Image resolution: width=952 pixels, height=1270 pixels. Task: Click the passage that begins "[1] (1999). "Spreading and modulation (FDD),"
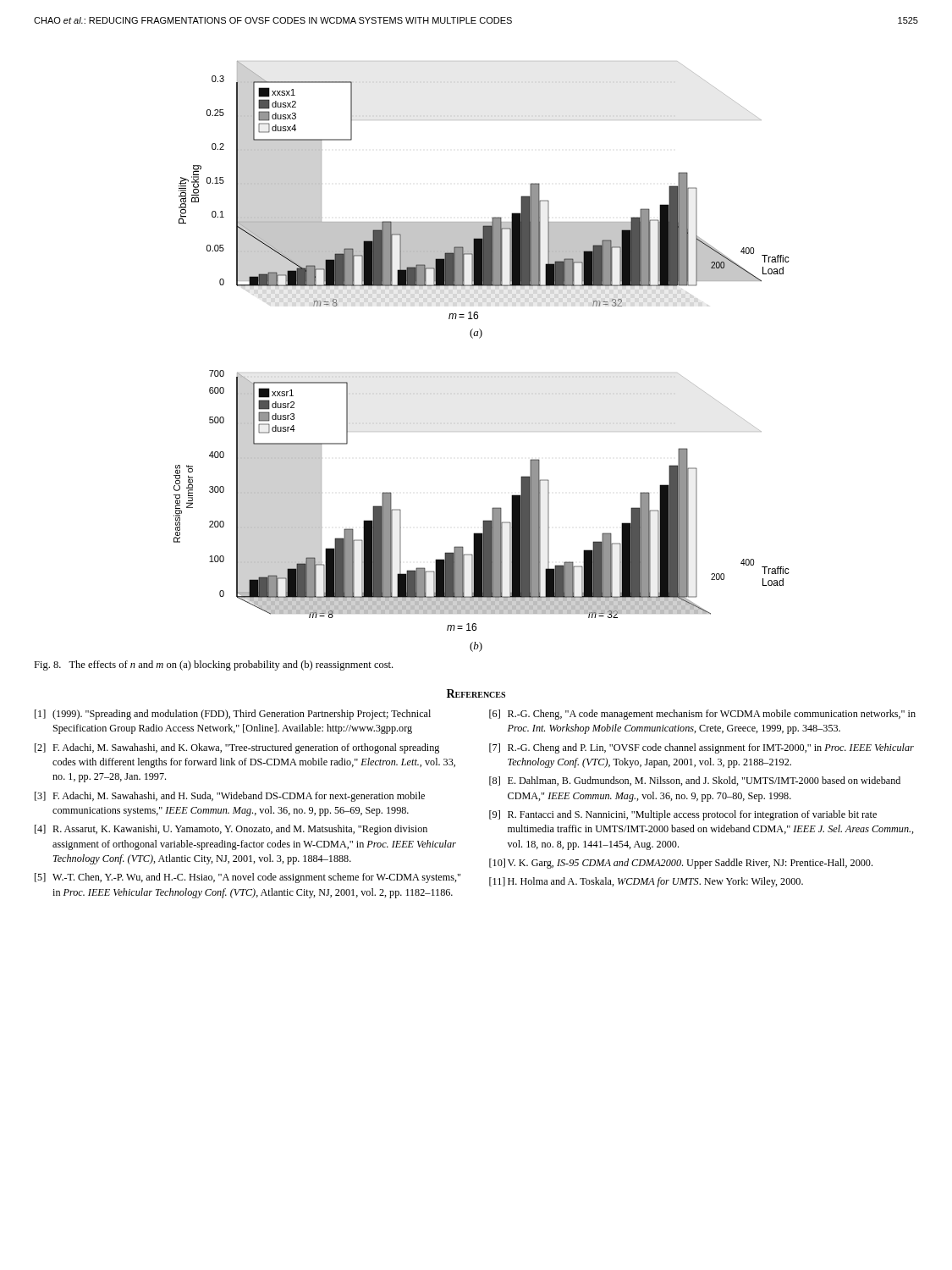pos(249,722)
